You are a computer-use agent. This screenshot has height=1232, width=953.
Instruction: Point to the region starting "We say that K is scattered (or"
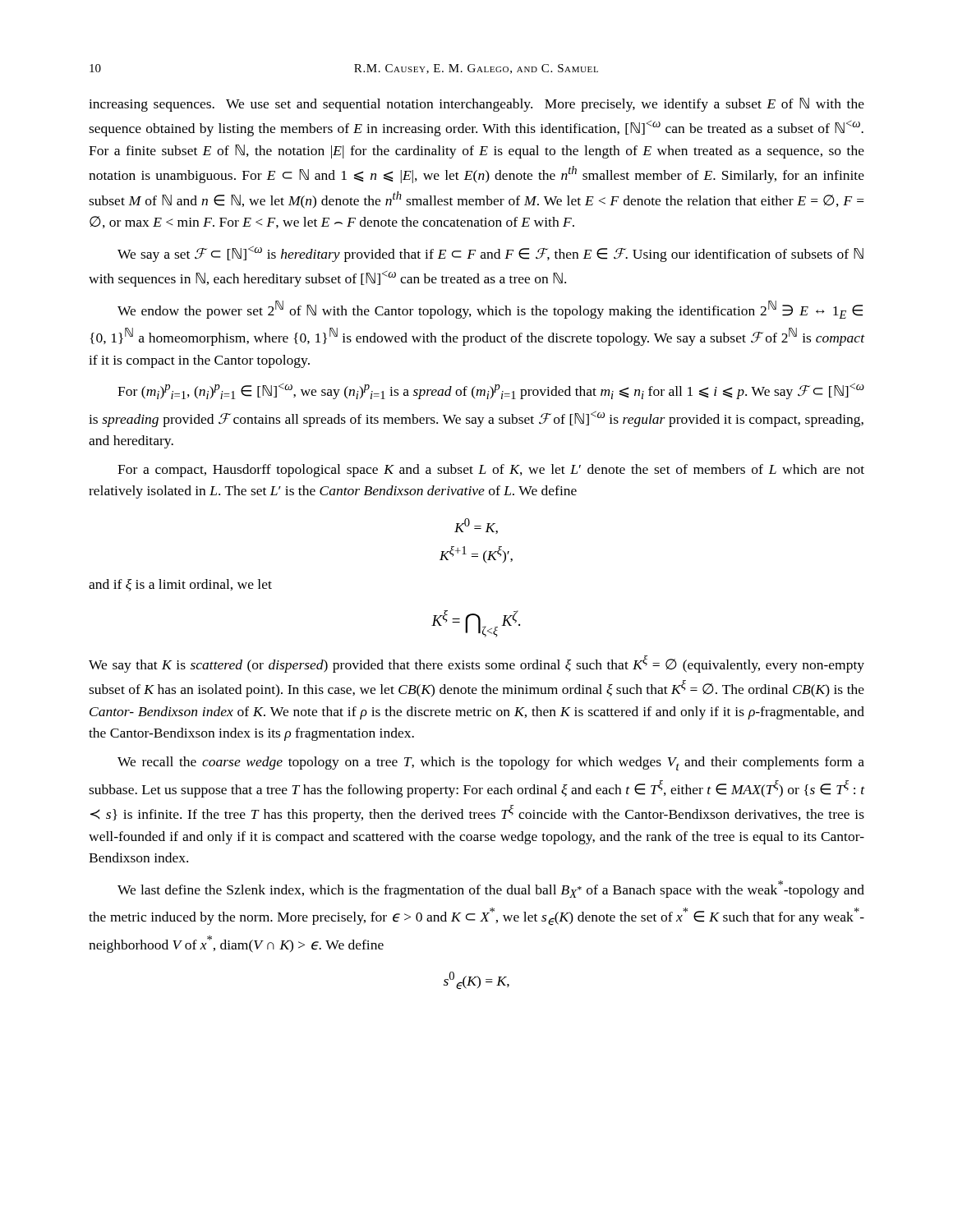tap(476, 697)
